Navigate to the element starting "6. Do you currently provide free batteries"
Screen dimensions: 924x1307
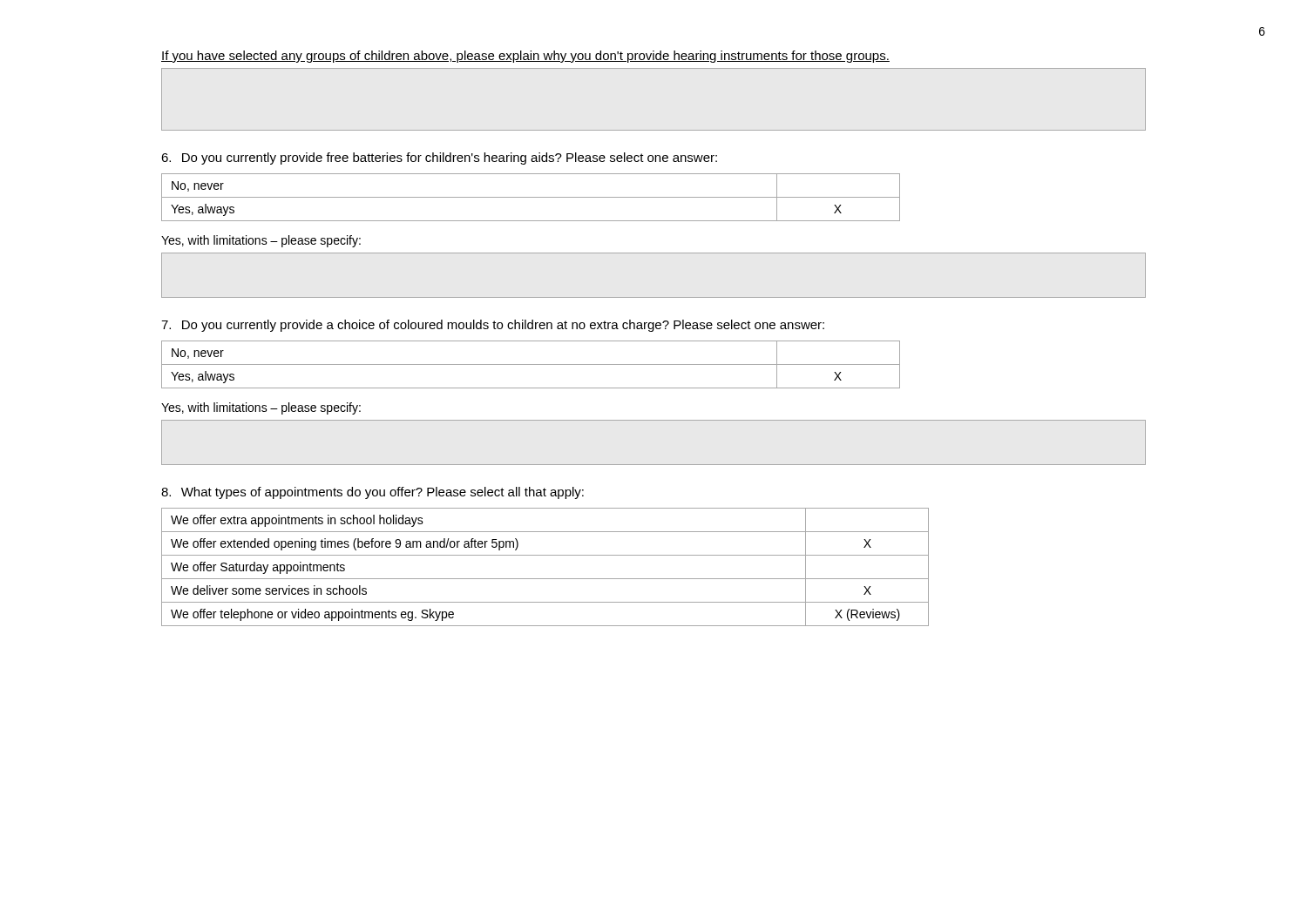pos(440,157)
